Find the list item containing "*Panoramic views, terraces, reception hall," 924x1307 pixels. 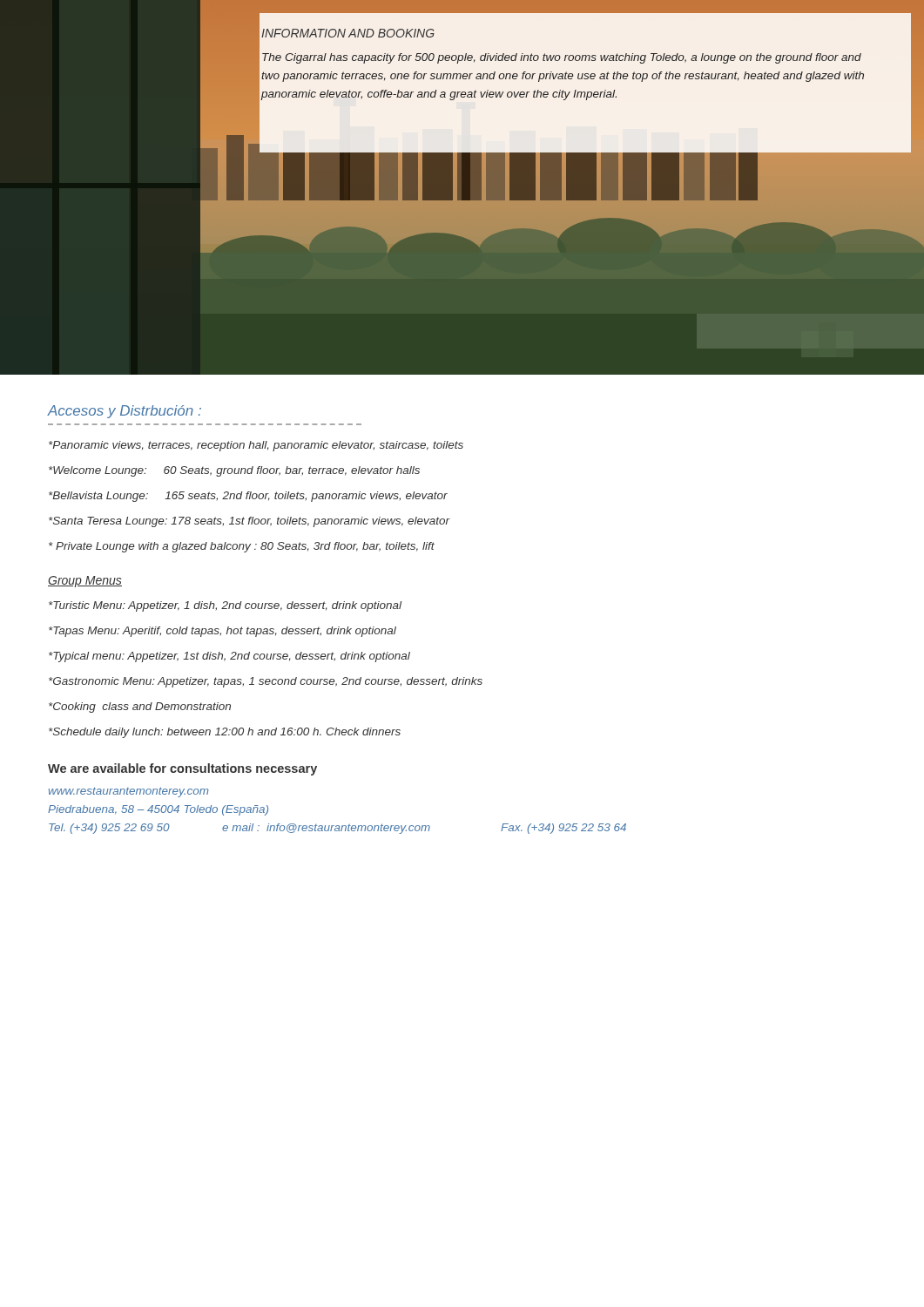(x=466, y=446)
